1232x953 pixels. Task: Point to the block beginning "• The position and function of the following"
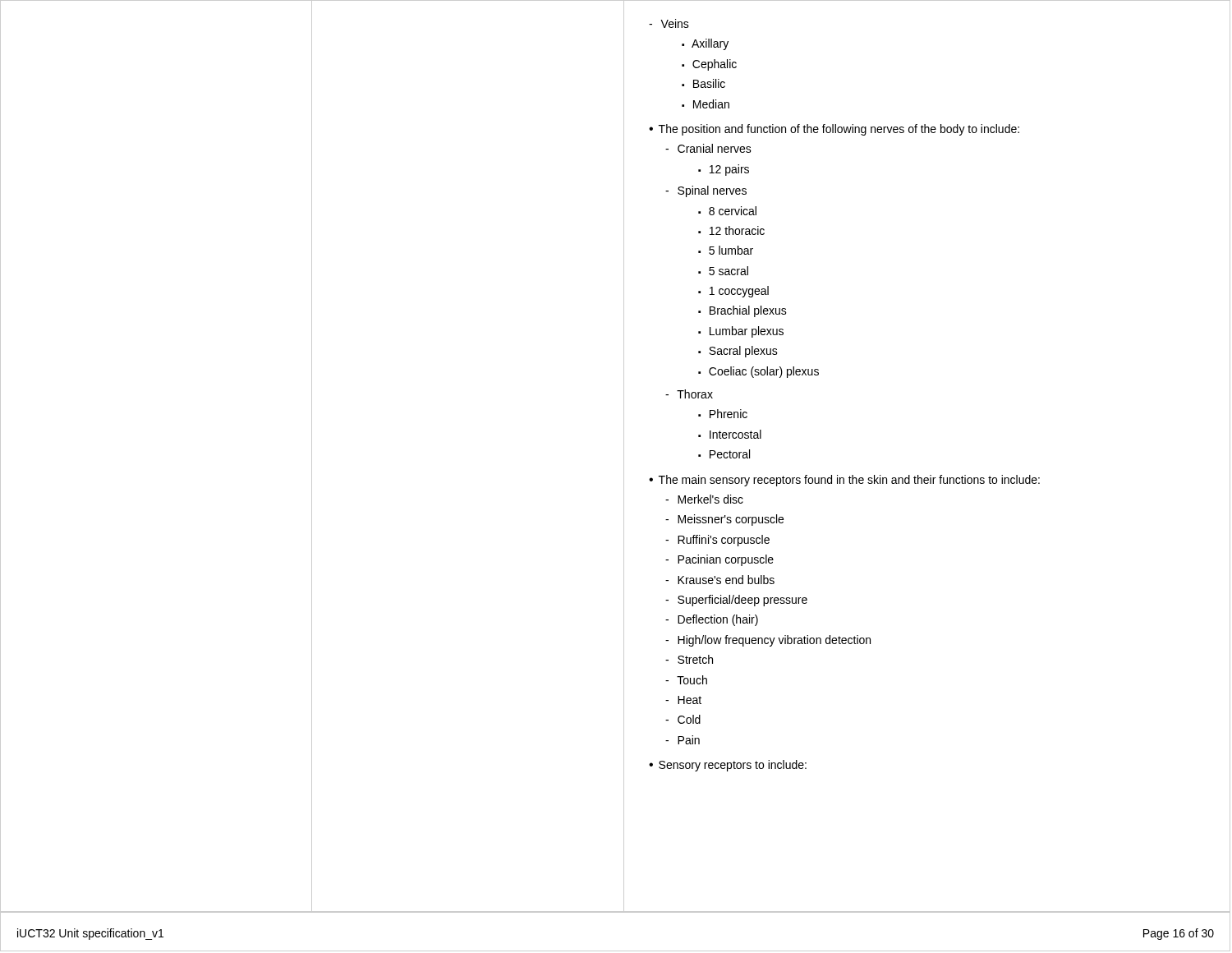pyautogui.click(x=835, y=129)
